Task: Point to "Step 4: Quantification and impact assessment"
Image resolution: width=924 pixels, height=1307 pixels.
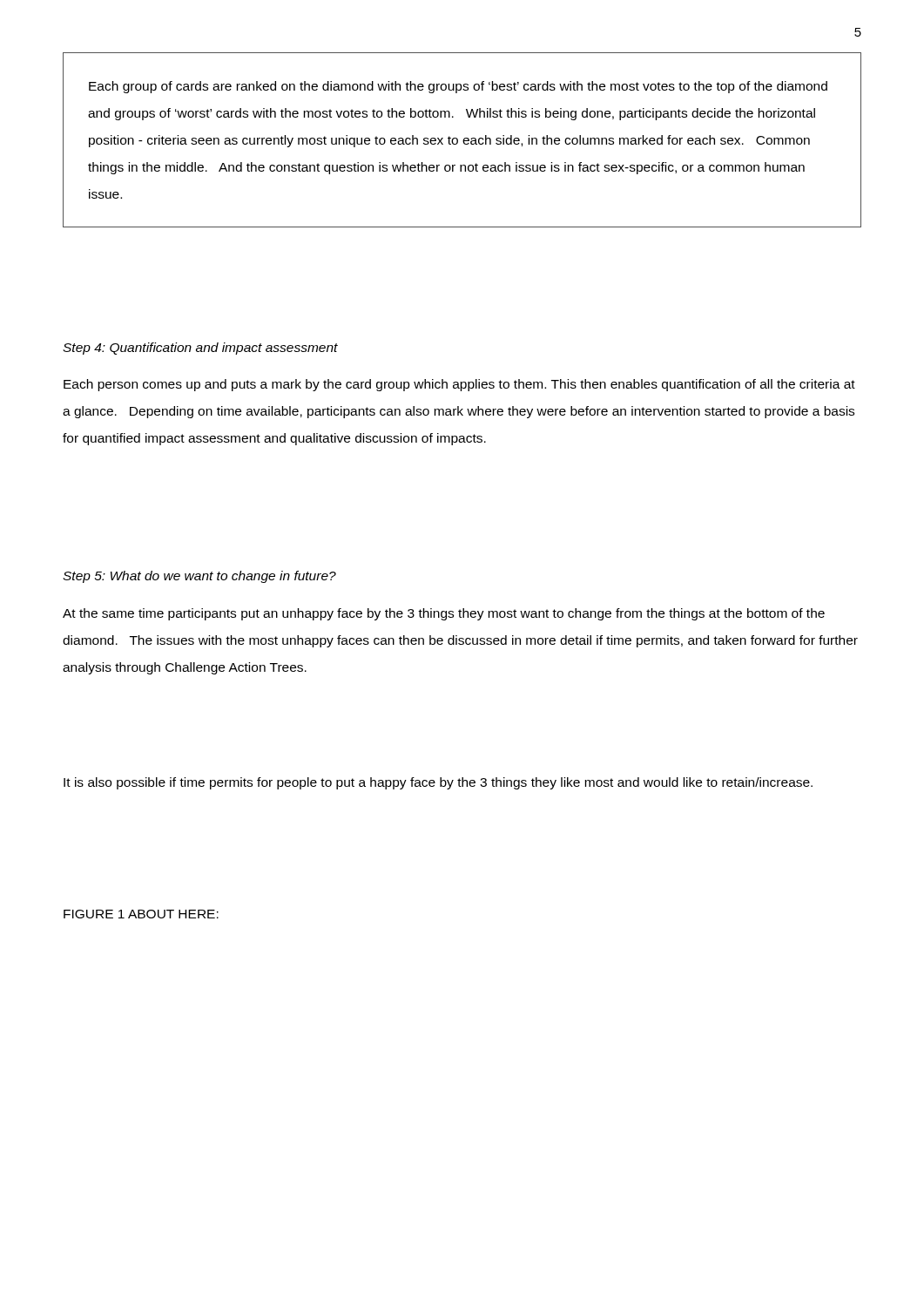Action: pos(200,347)
